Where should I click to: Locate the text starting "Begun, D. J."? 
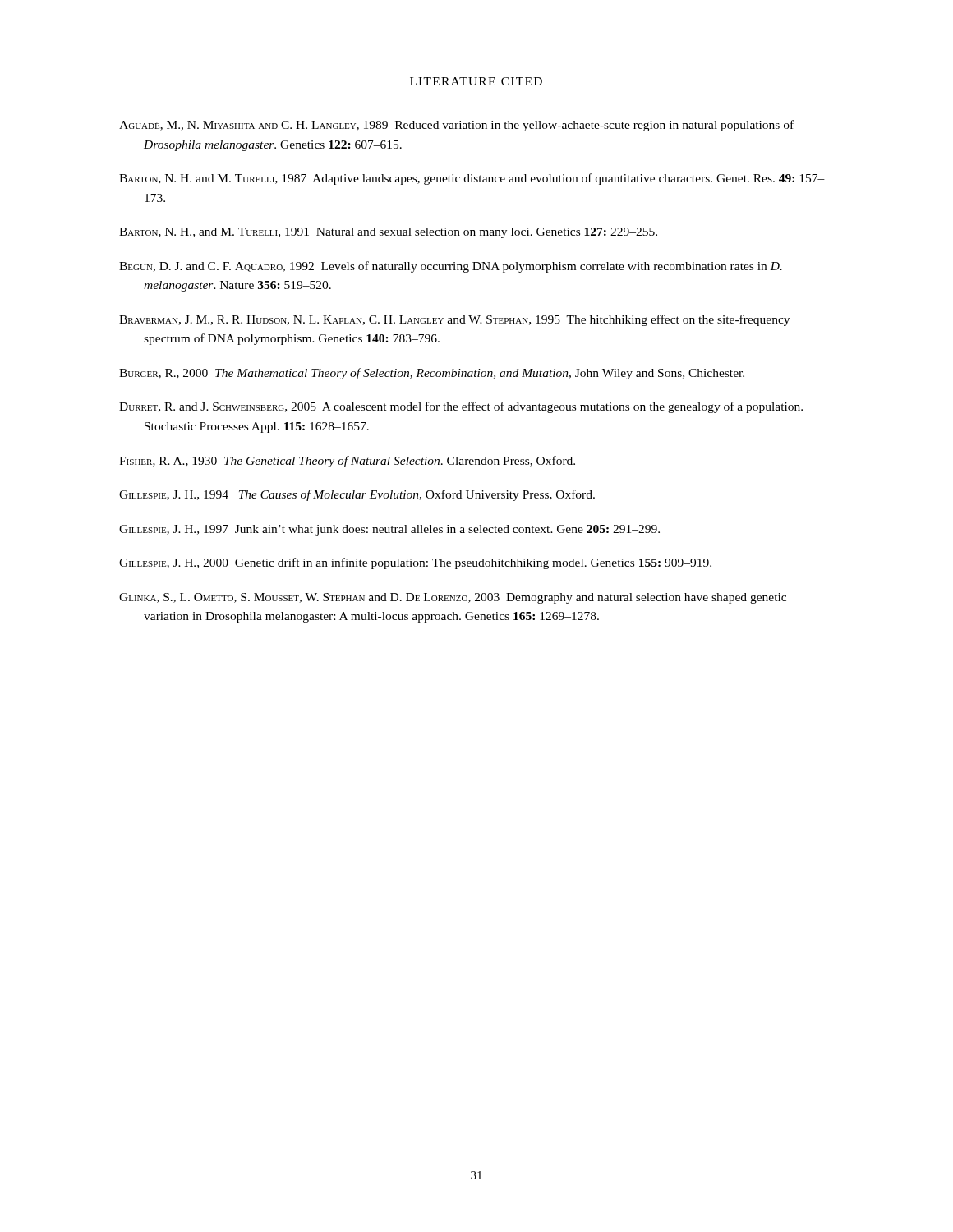point(451,275)
